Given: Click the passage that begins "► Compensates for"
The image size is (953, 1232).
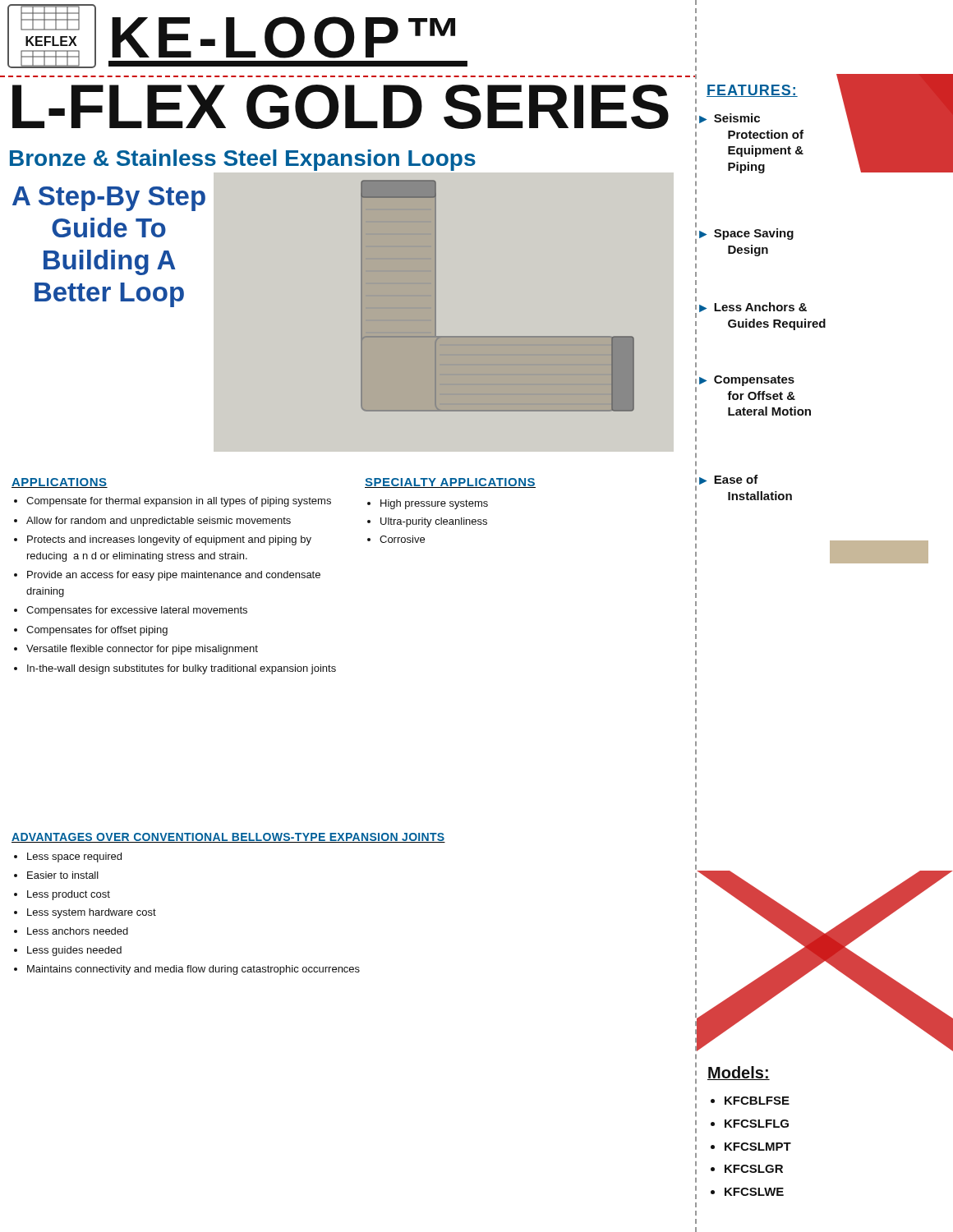Looking at the screenshot, I should [754, 395].
